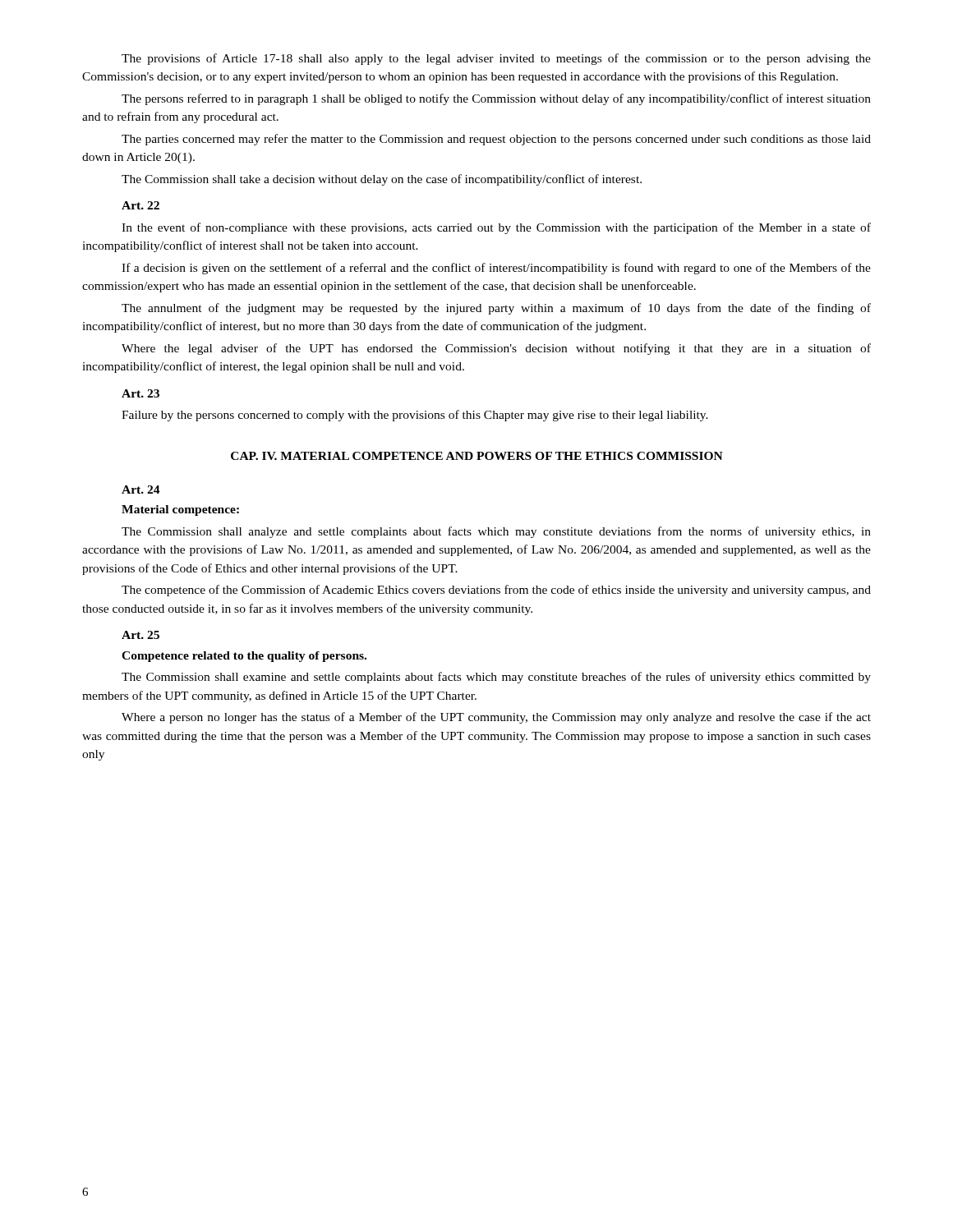
Task: Find the block starting "If a decision is given on the"
Action: pos(476,277)
